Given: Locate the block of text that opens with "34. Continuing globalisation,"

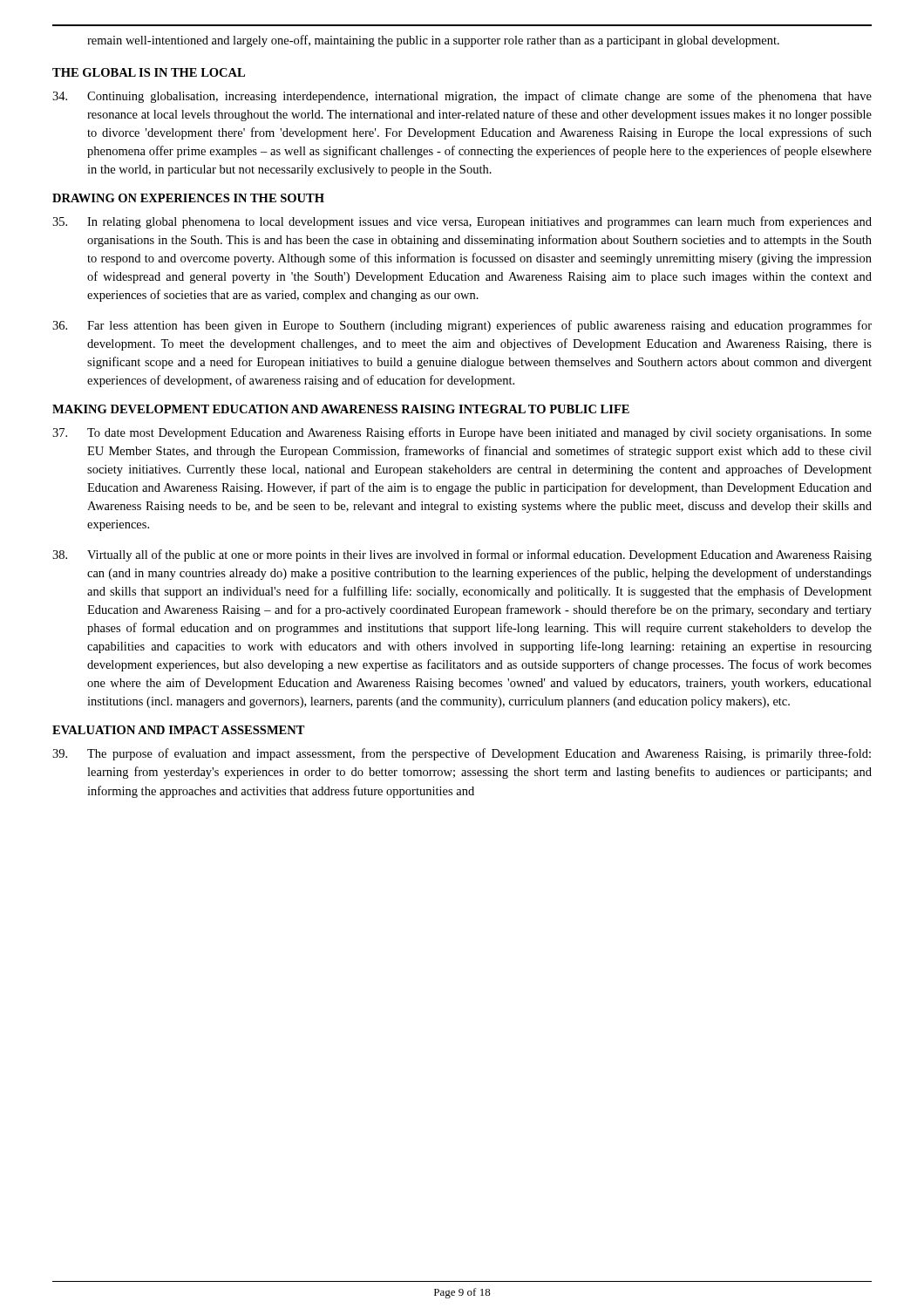Looking at the screenshot, I should pyautogui.click(x=462, y=133).
